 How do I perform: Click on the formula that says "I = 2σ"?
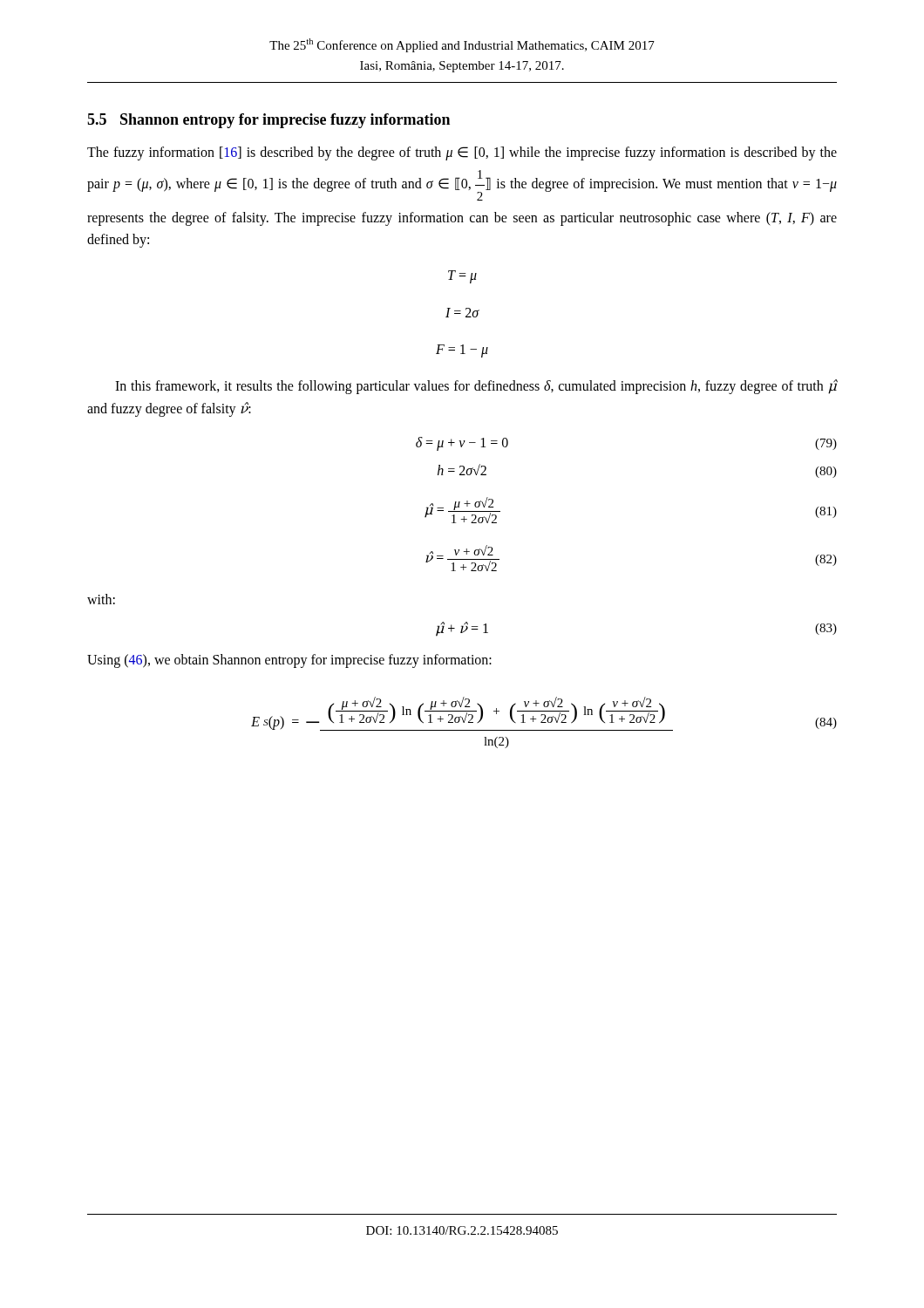point(462,312)
